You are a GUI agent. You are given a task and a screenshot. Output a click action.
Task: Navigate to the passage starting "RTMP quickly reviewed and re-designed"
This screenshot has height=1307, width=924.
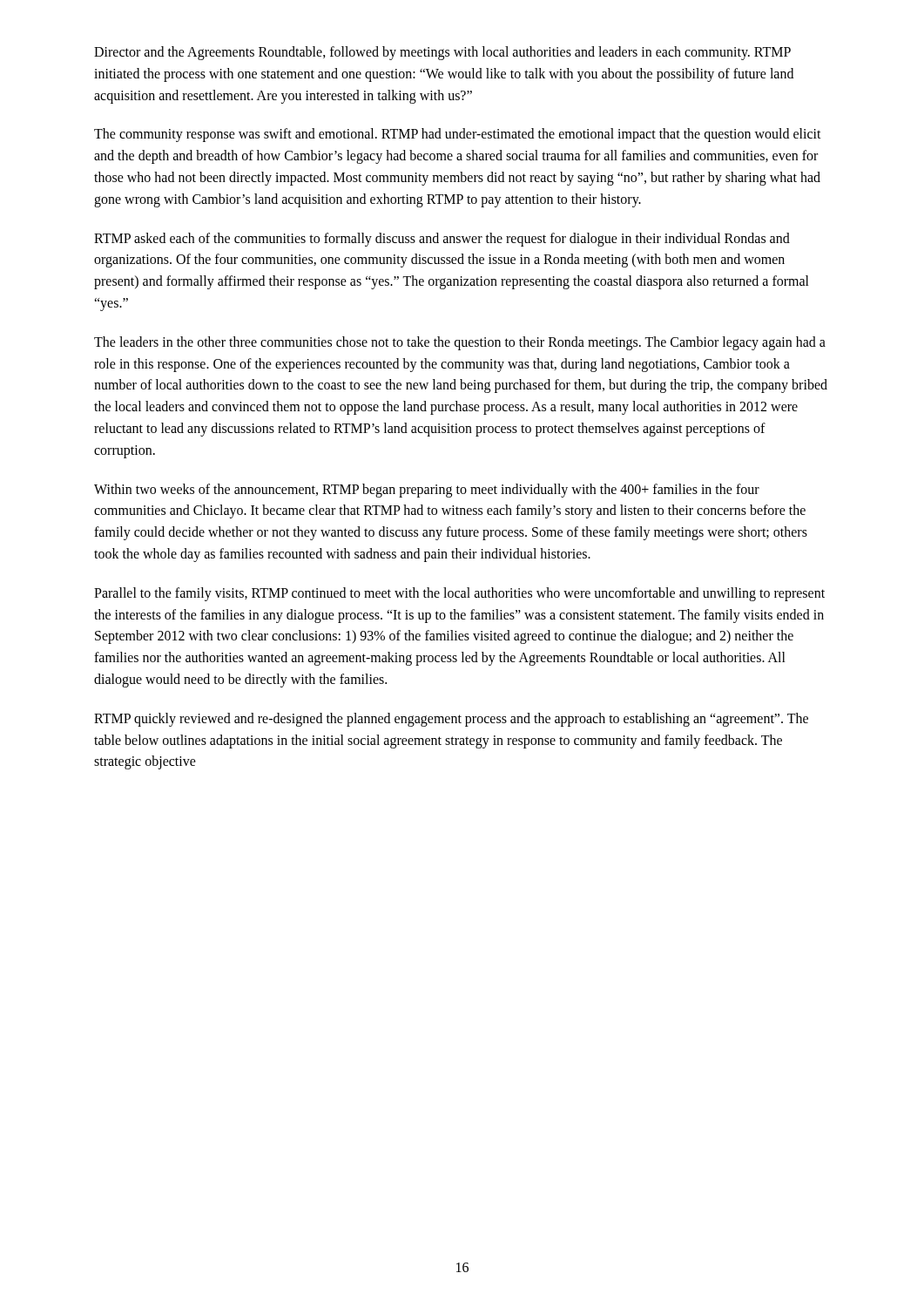(451, 740)
